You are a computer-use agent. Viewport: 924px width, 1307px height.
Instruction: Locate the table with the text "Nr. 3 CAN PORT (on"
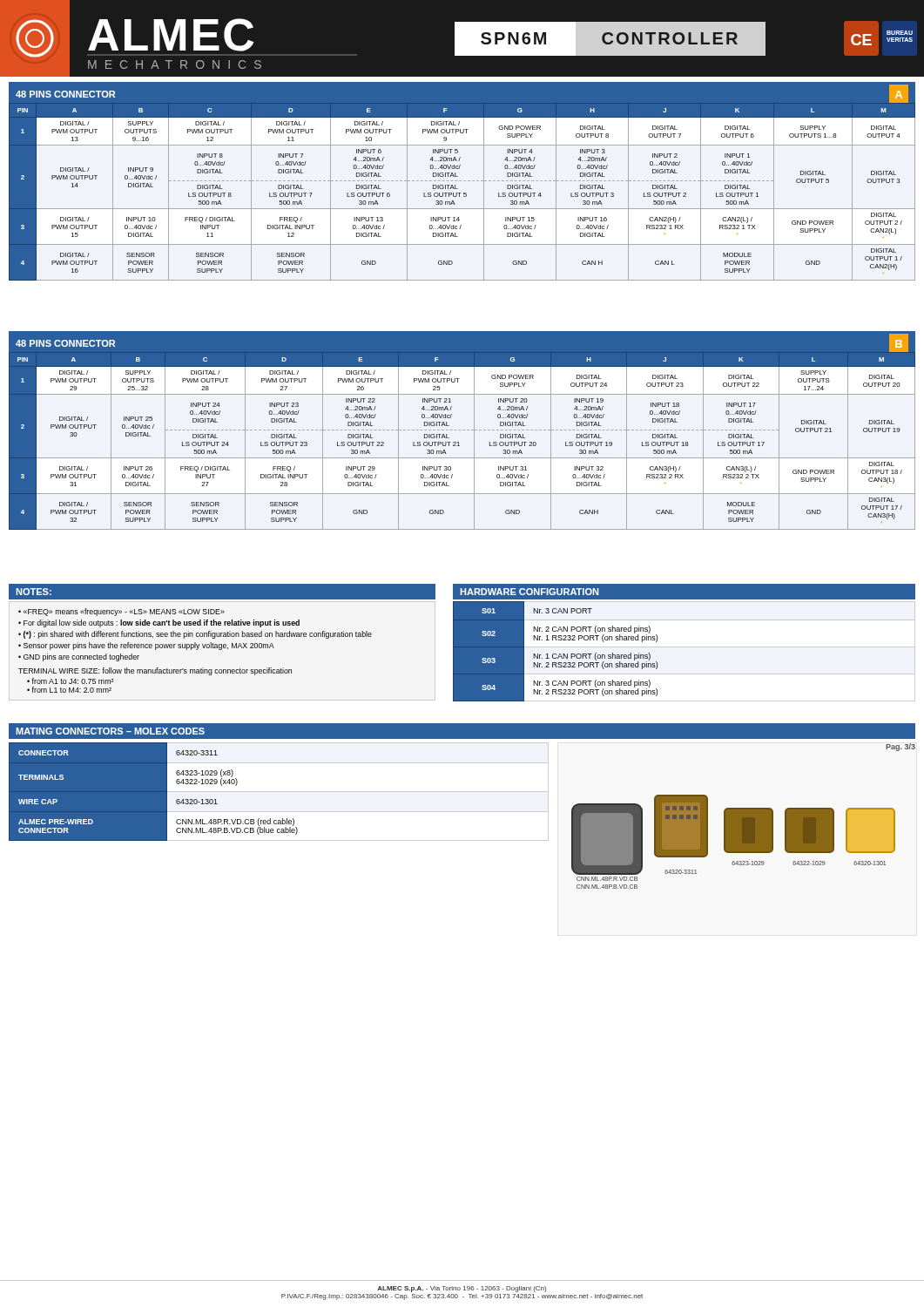[684, 651]
